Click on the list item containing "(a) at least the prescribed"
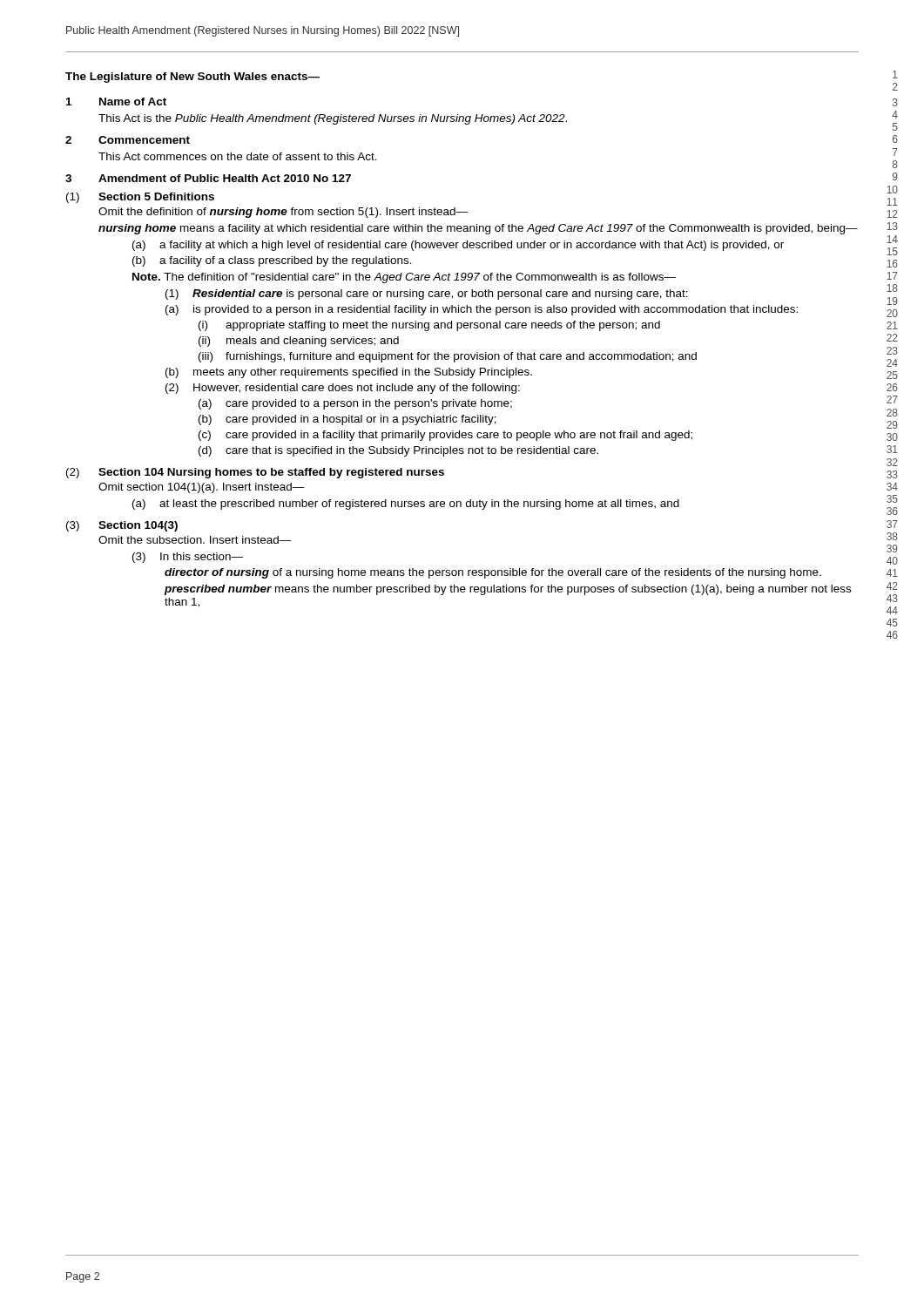 pyautogui.click(x=495, y=503)
